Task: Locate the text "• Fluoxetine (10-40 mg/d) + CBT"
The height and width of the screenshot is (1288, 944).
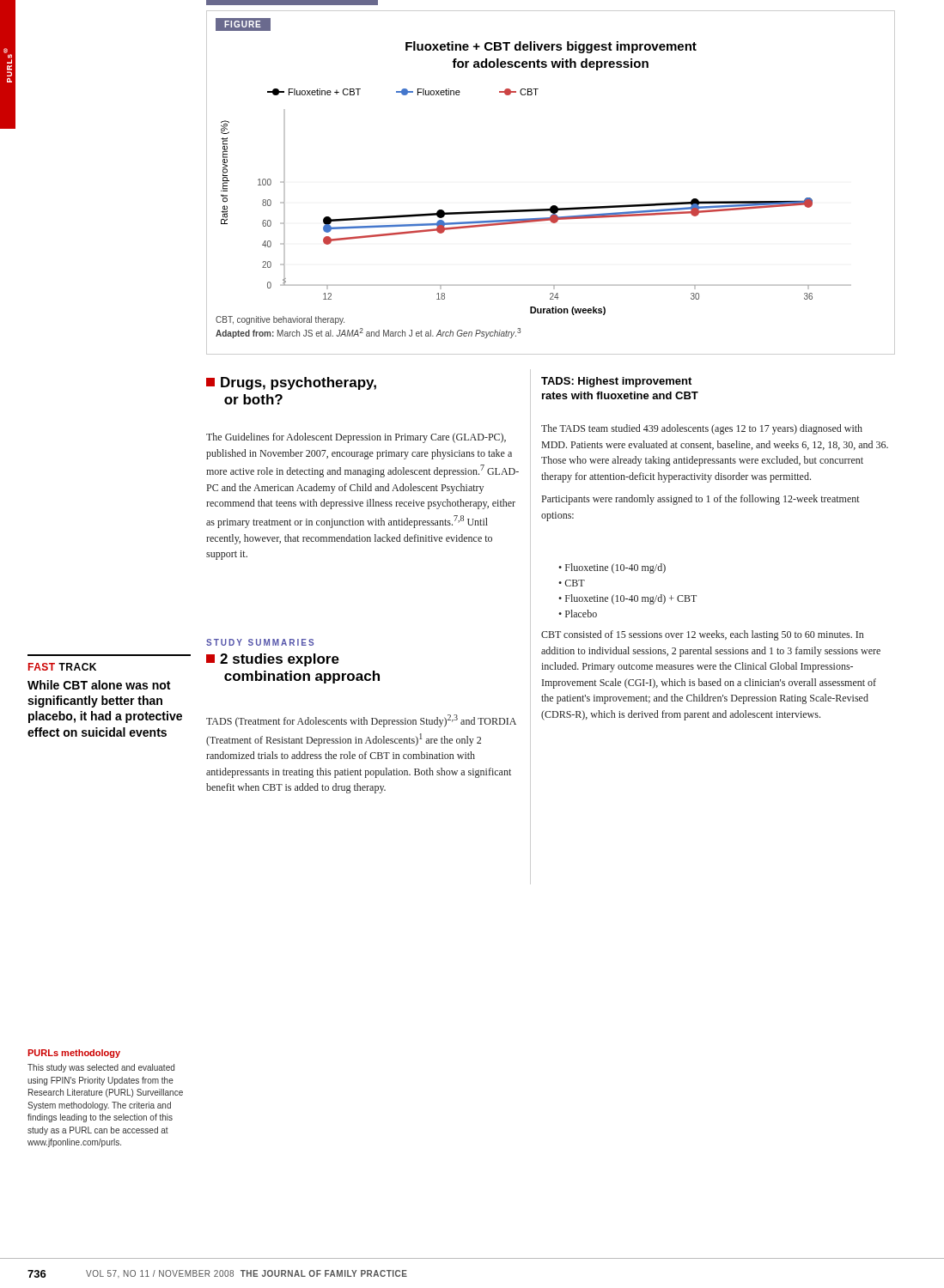Action: coord(628,598)
